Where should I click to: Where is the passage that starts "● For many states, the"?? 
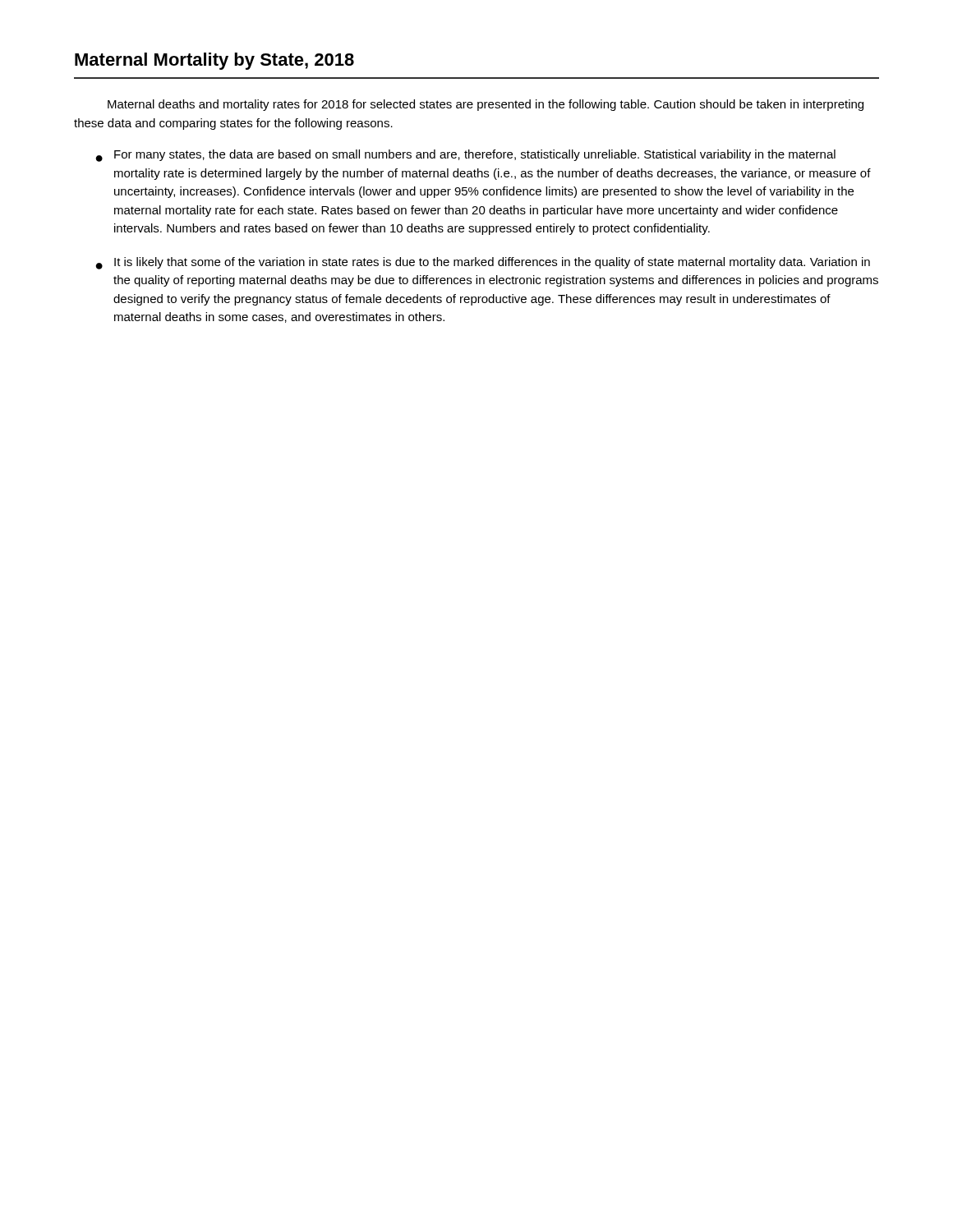point(476,192)
